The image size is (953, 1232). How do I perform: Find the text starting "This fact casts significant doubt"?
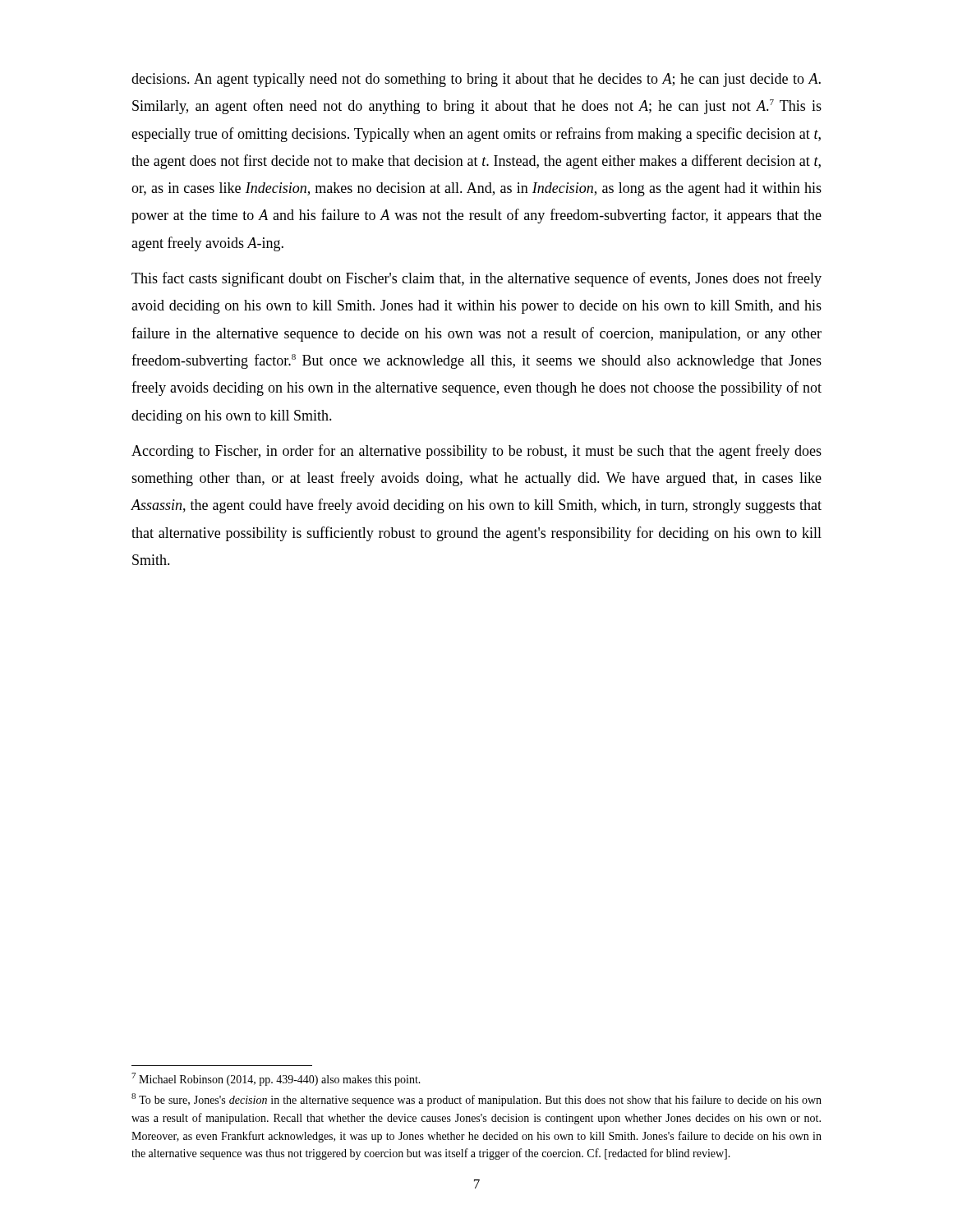pyautogui.click(x=476, y=347)
